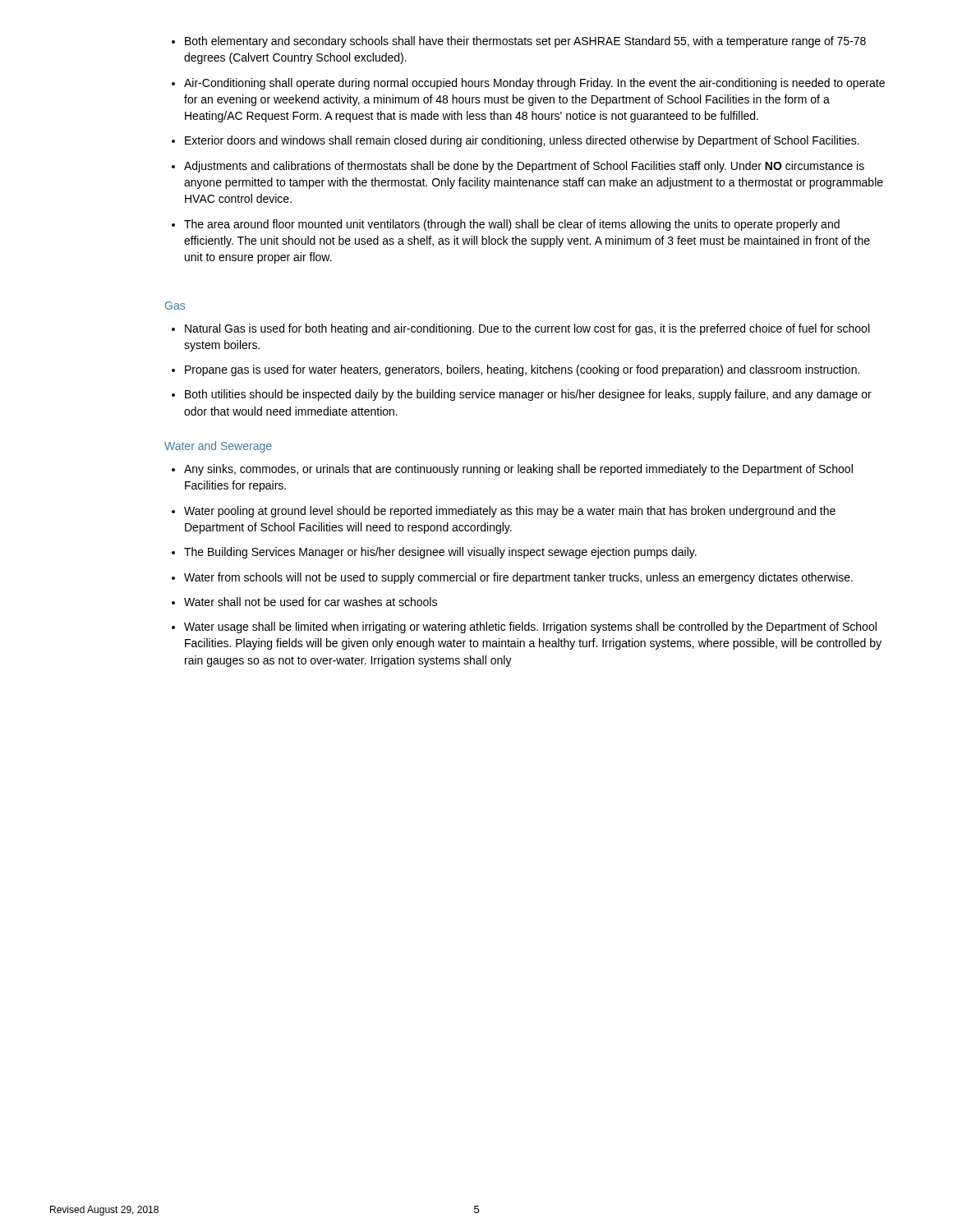Locate the block starting "Air-Conditioning shall operate during normal occupied hours Monday"

point(535,99)
